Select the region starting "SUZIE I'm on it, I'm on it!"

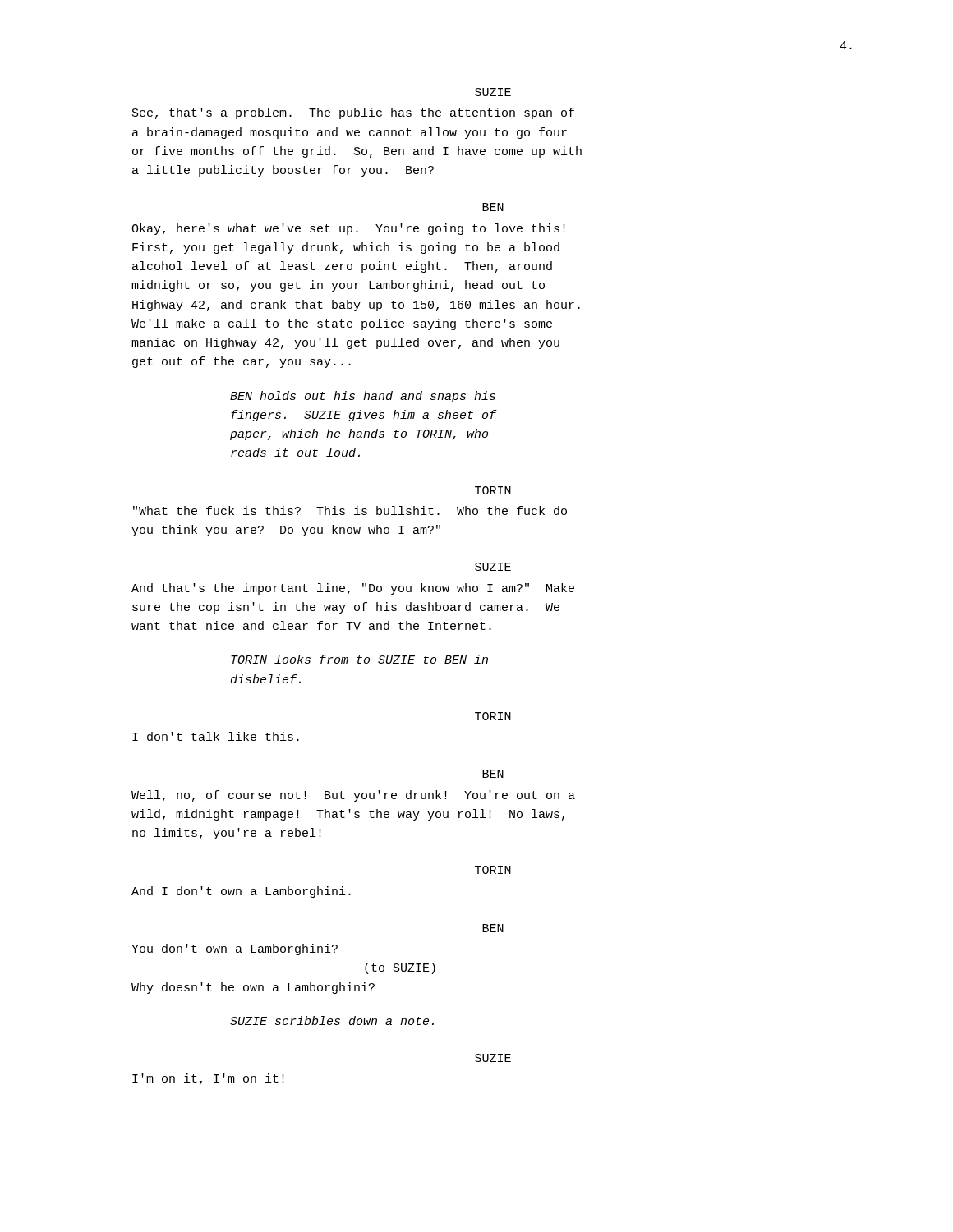(x=493, y=1070)
